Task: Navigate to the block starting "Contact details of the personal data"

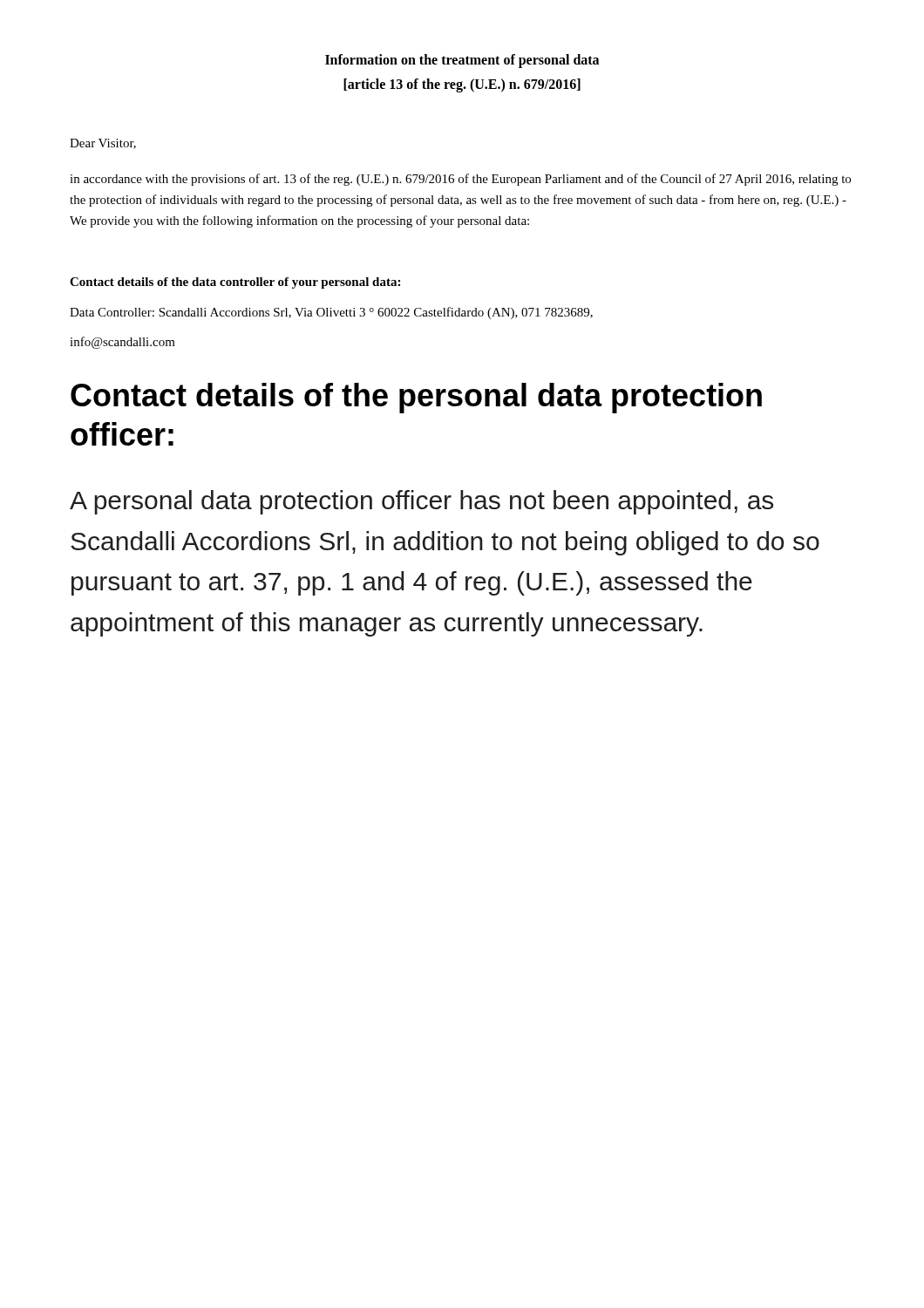Action: click(x=417, y=415)
